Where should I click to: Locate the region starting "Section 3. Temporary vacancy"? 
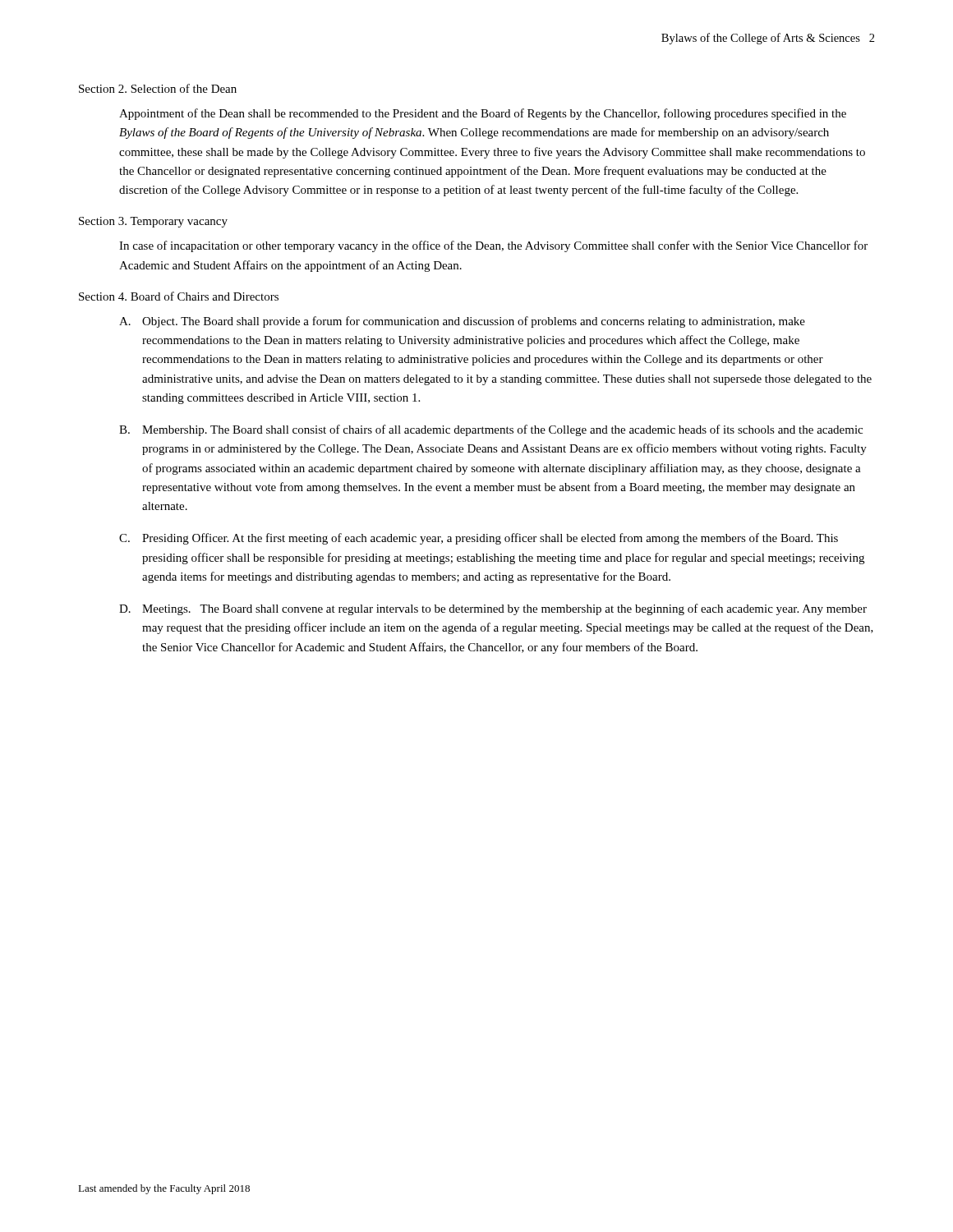pos(153,221)
